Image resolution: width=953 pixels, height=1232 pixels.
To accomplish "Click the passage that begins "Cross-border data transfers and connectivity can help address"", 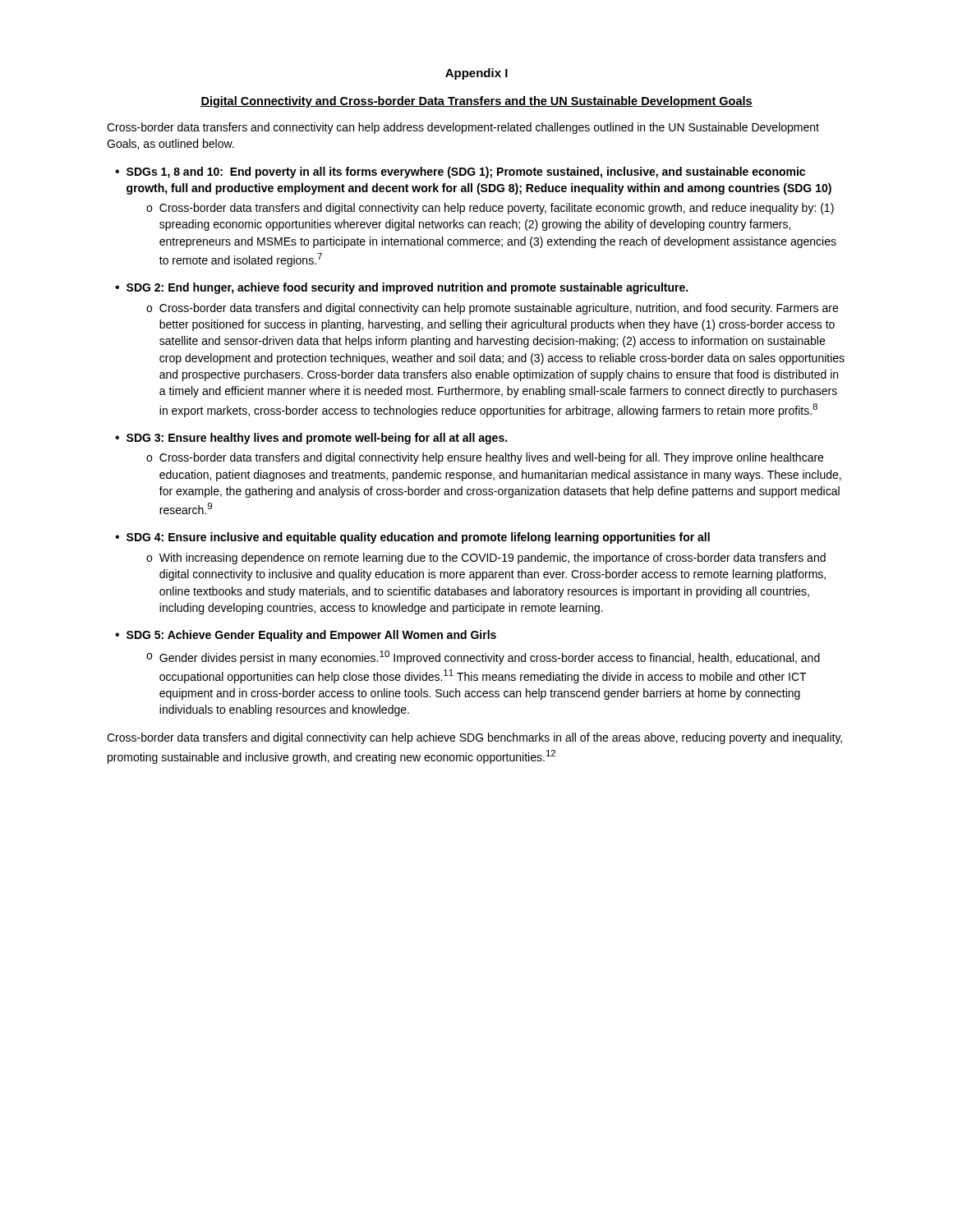I will pyautogui.click(x=463, y=136).
